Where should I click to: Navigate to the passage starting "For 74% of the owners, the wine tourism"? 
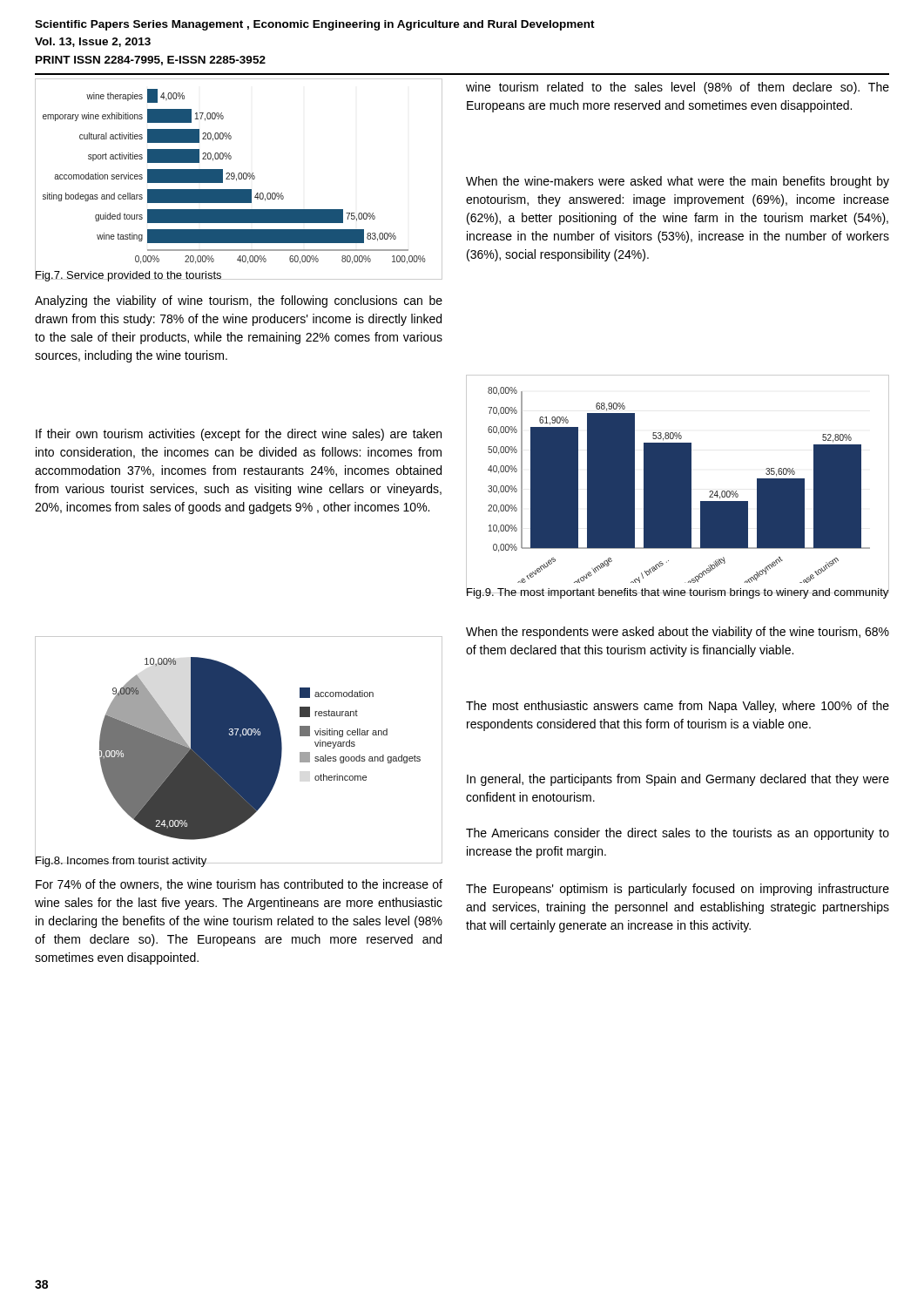[x=239, y=921]
